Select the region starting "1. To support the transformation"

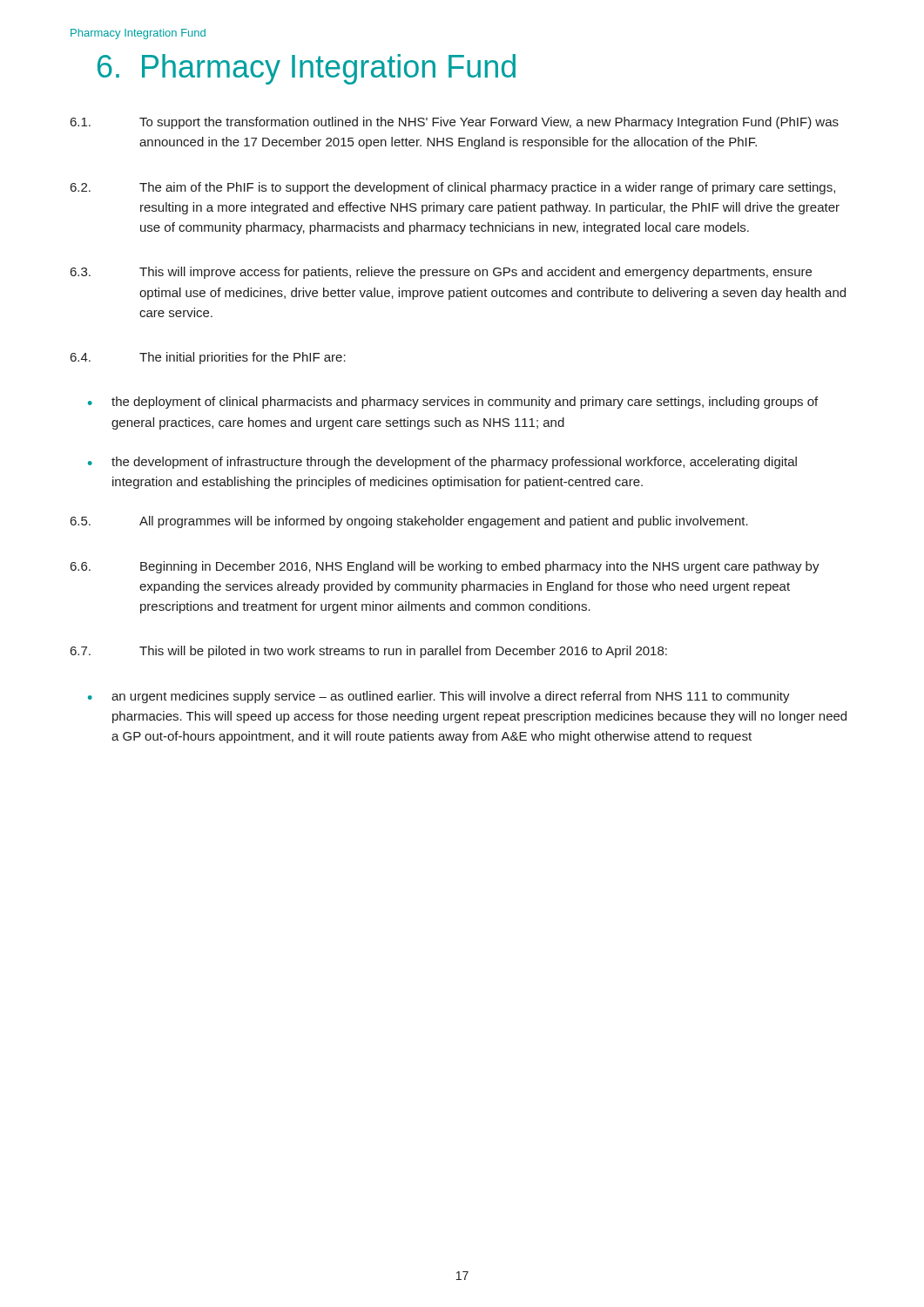[462, 132]
